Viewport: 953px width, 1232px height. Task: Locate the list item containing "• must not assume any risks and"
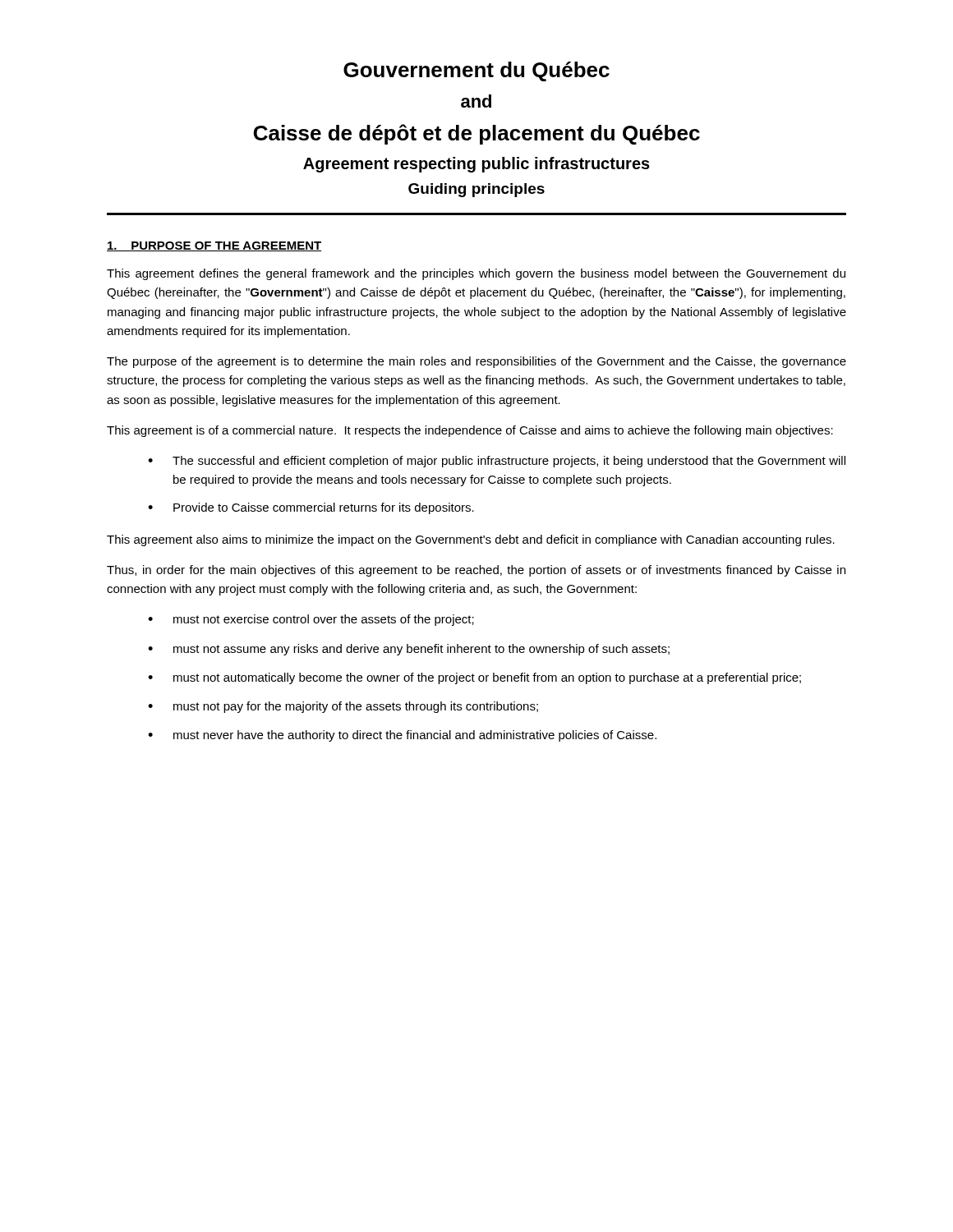point(497,649)
